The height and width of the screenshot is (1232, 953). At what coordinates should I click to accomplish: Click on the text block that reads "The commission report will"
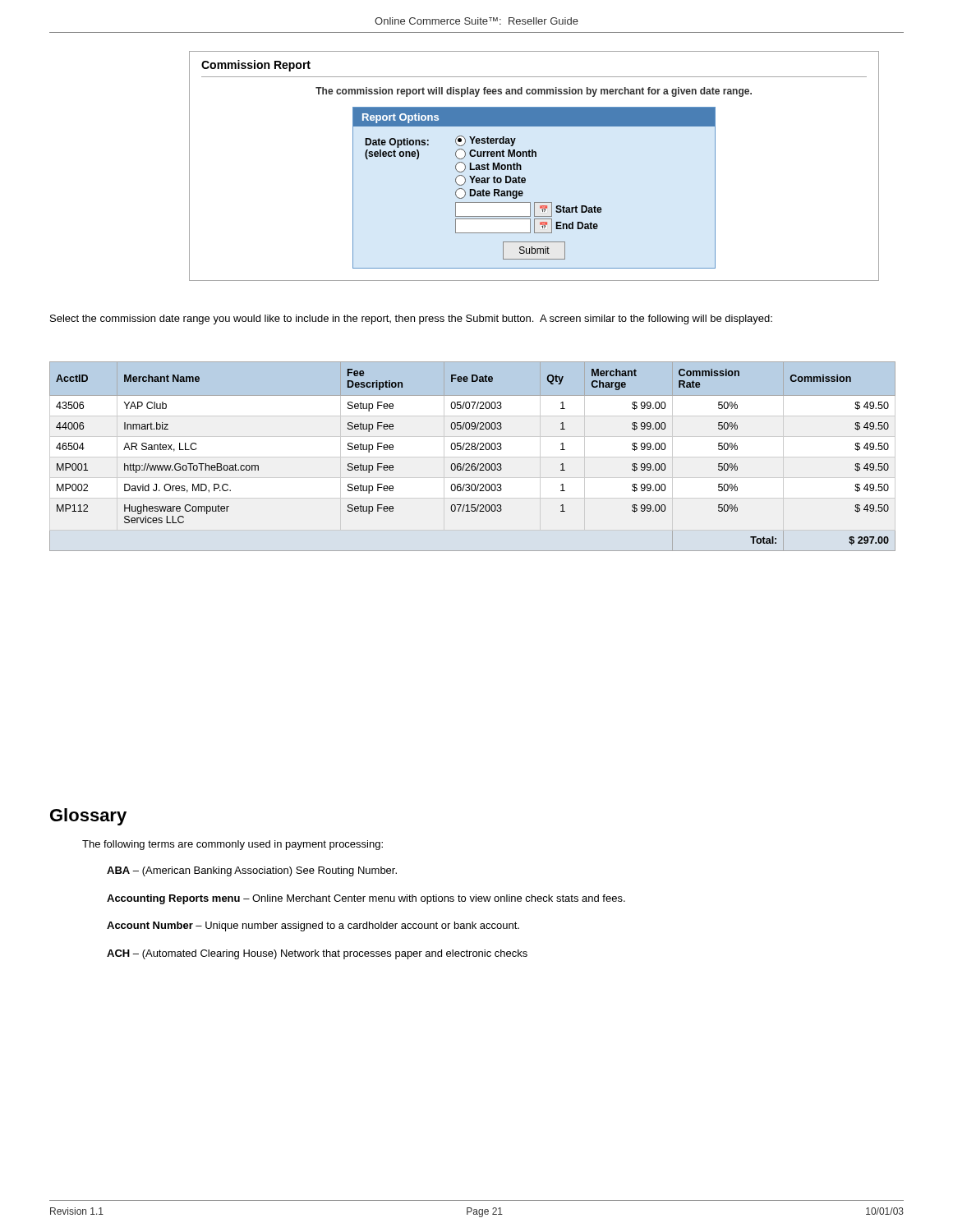pyautogui.click(x=534, y=91)
